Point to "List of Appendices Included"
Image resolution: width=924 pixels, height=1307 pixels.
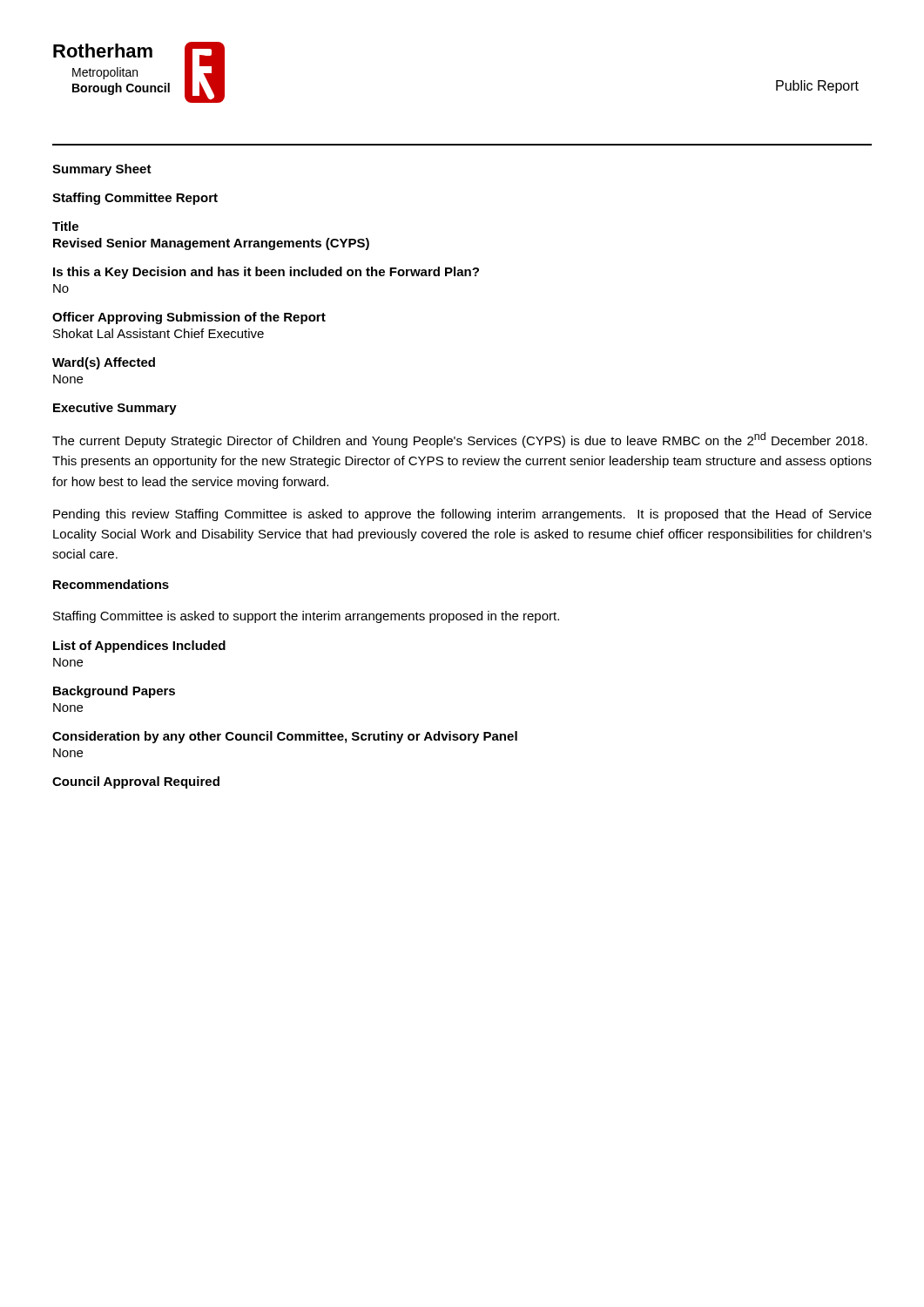(x=139, y=645)
